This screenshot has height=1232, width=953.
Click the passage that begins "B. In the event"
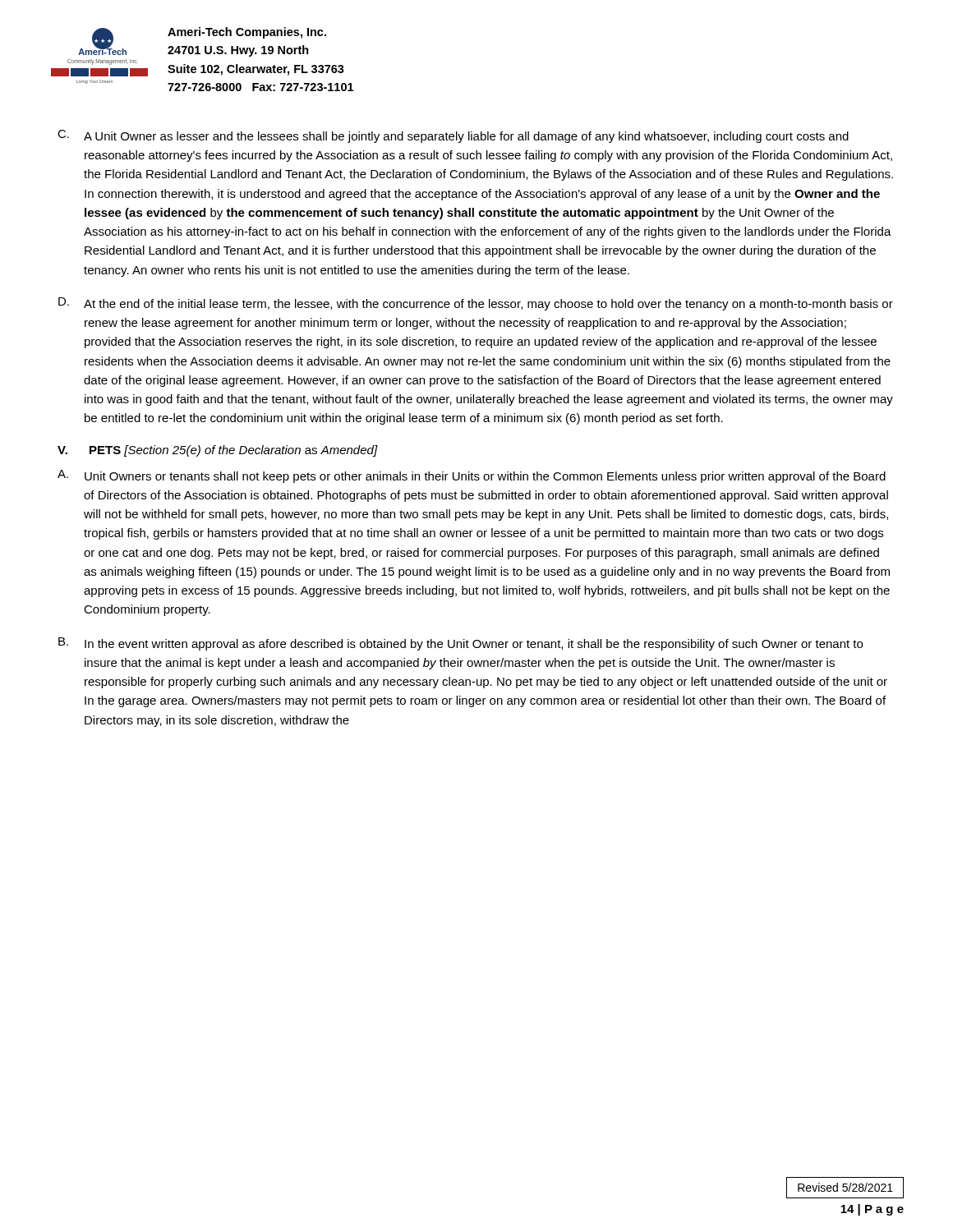[x=476, y=681]
